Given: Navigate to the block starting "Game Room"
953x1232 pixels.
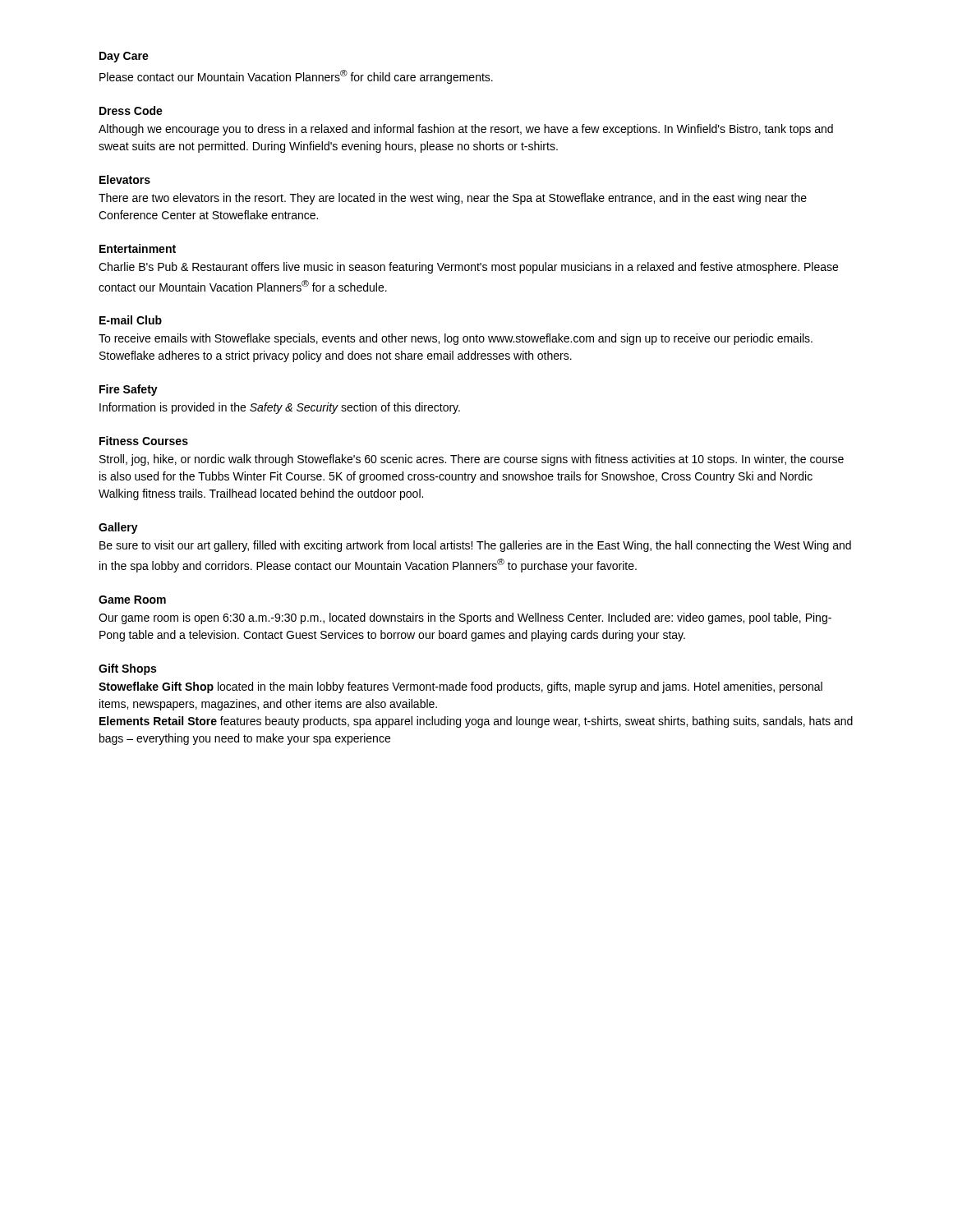Looking at the screenshot, I should coord(132,600).
